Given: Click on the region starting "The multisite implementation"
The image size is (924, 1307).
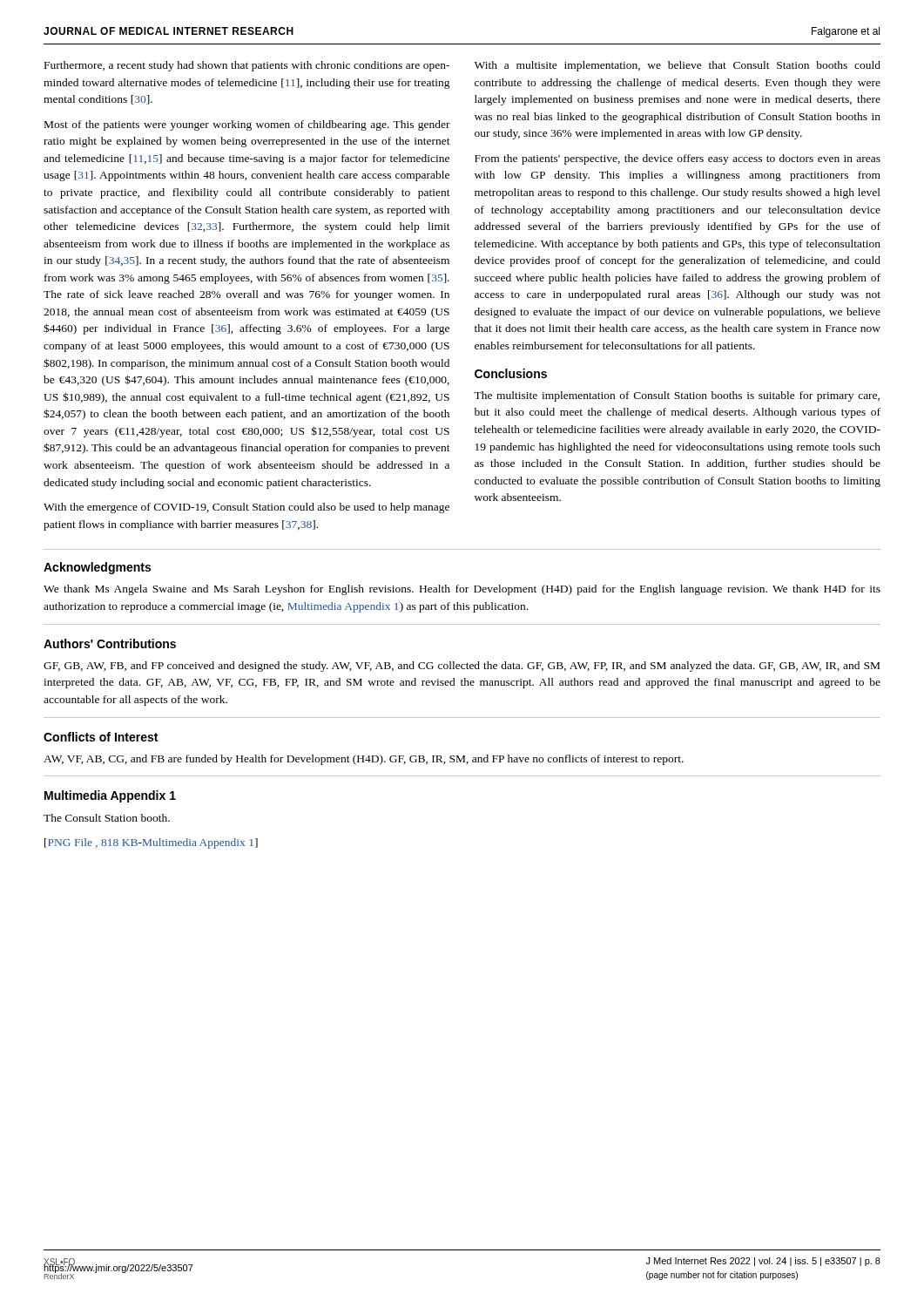Looking at the screenshot, I should [677, 446].
